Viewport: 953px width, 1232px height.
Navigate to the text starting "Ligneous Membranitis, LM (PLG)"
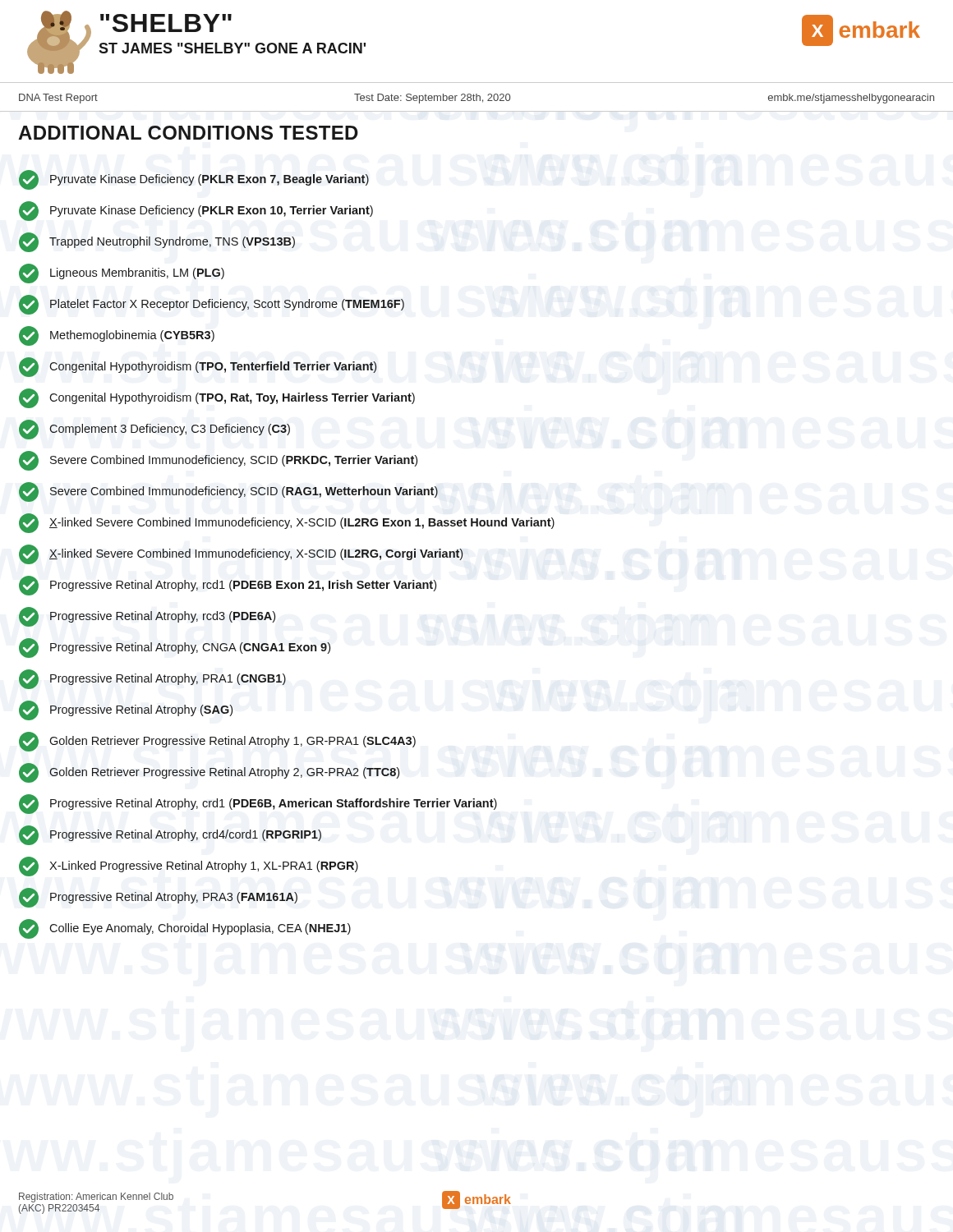click(x=121, y=274)
